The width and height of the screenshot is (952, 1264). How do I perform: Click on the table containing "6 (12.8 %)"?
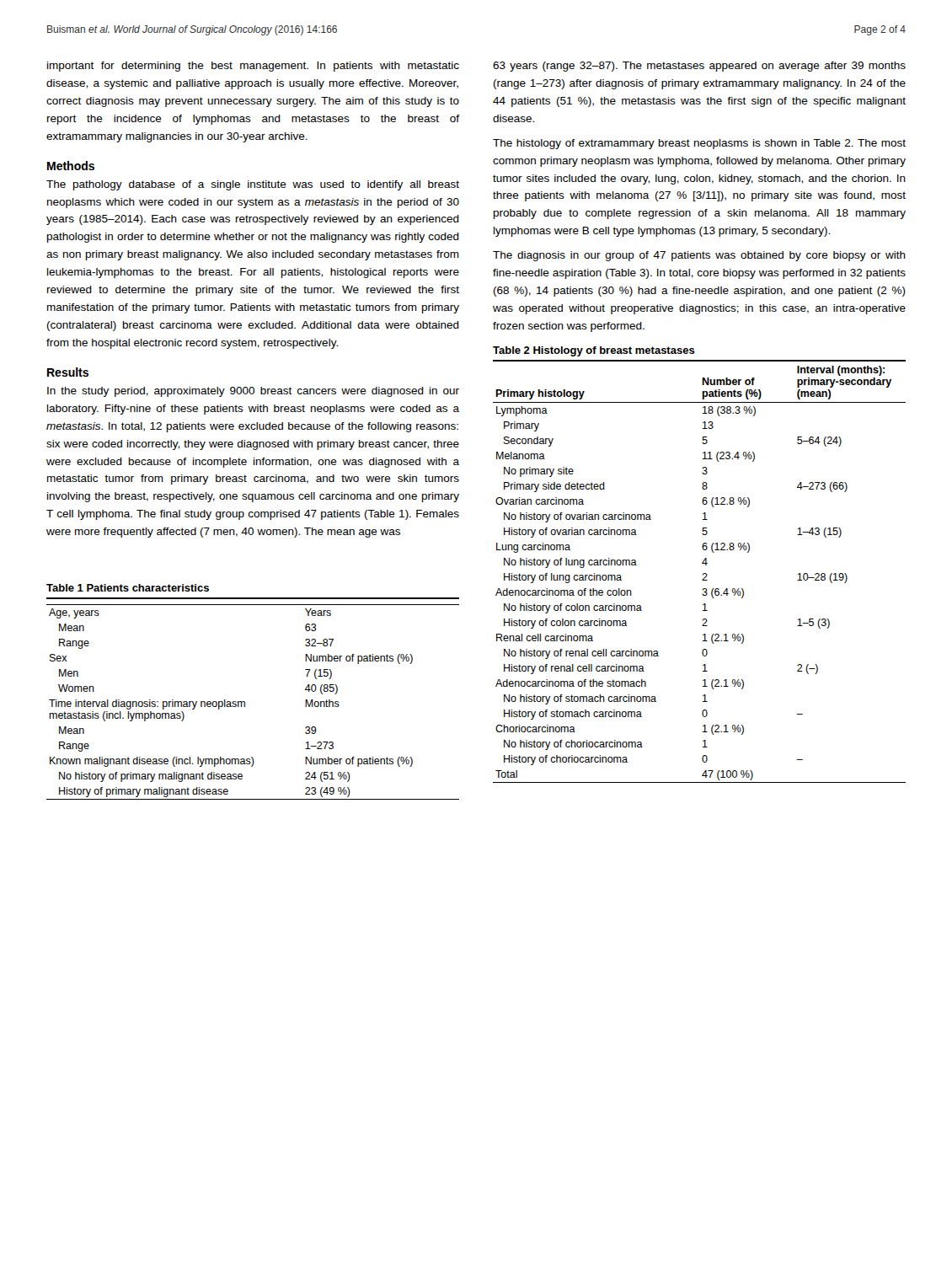point(699,571)
